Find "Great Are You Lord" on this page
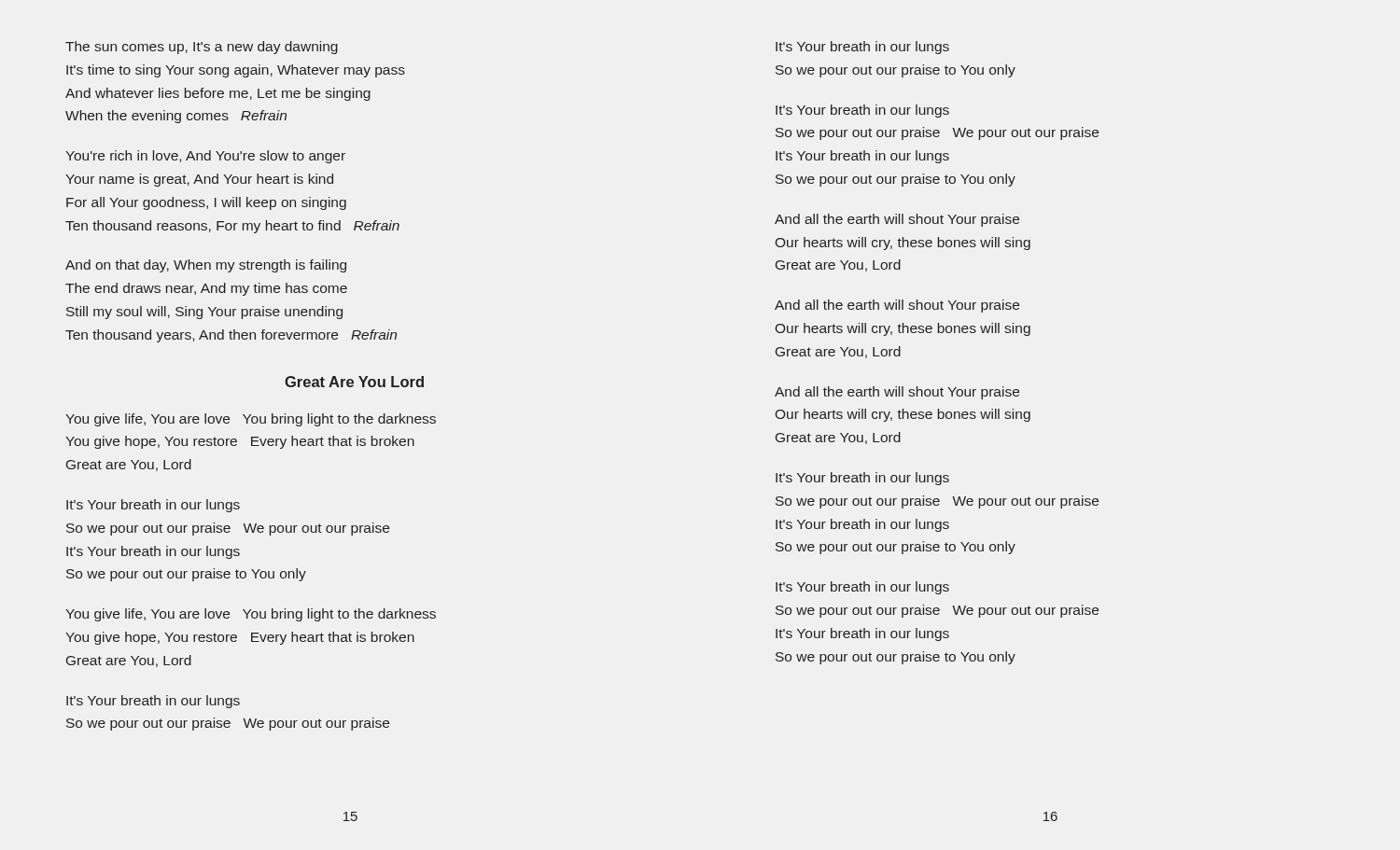This screenshot has width=1400, height=850. tap(355, 381)
